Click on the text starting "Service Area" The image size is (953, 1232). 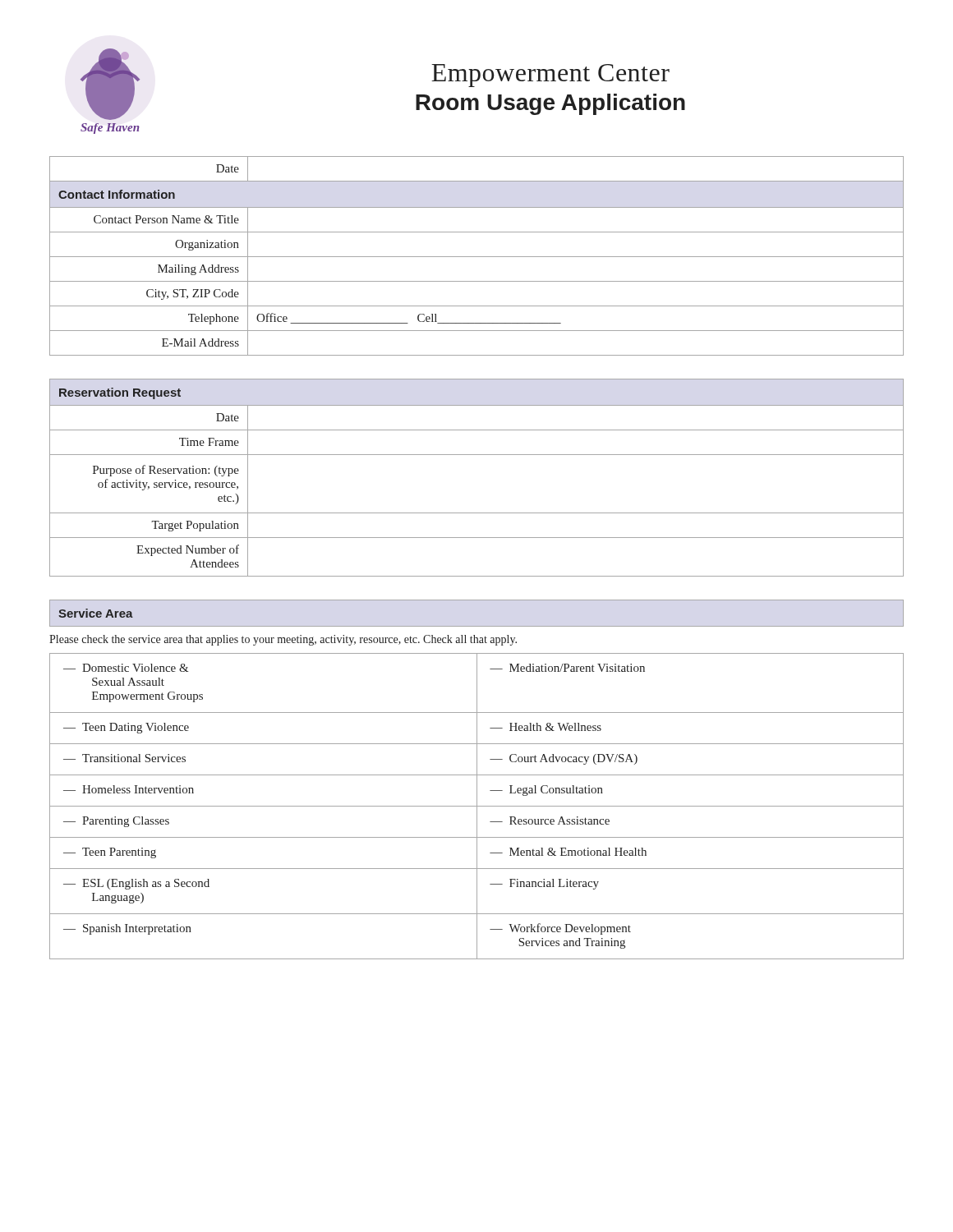(x=96, y=613)
